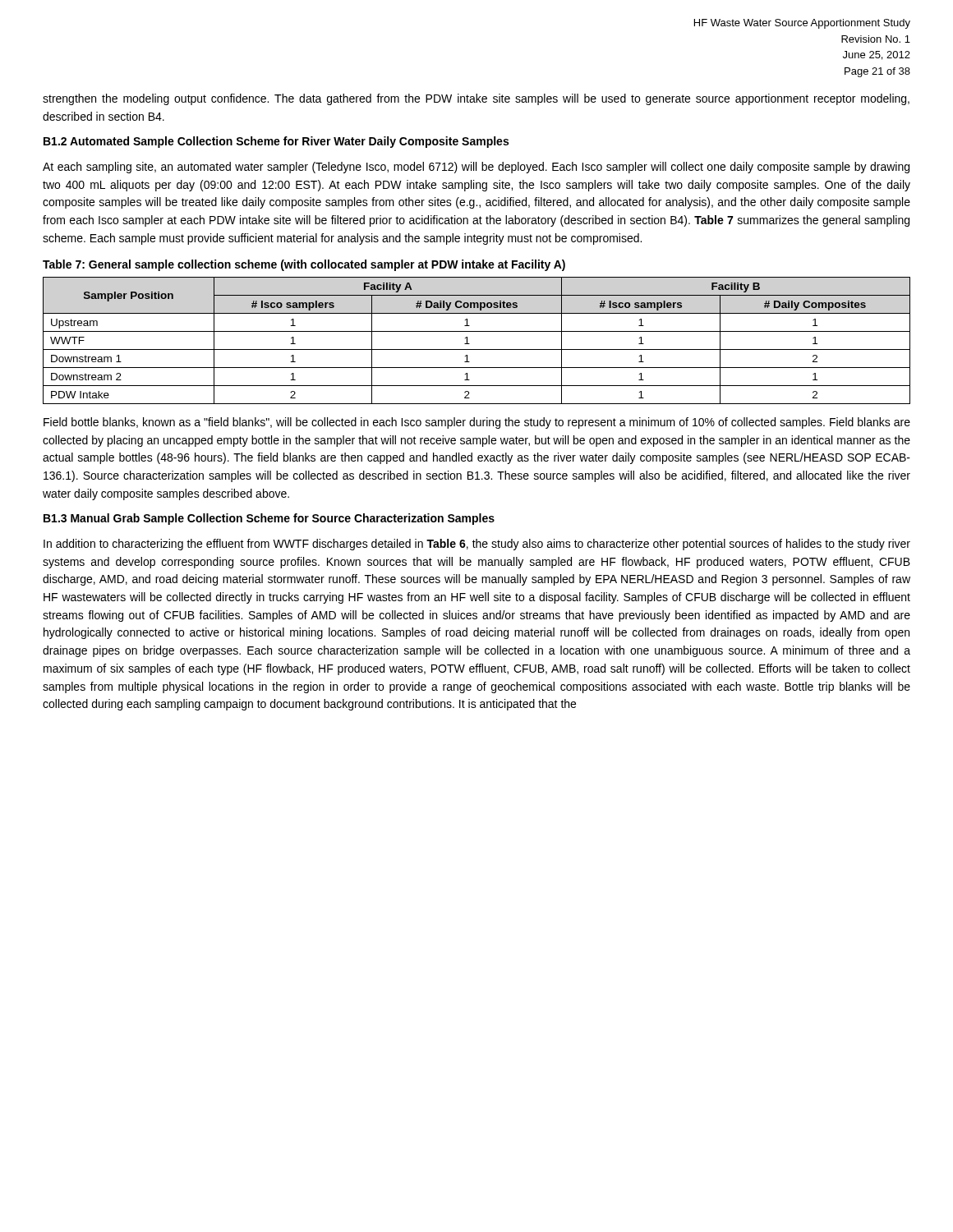The height and width of the screenshot is (1232, 953).
Task: Click on the section header with the text "B1.3 Manual Grab Sample Collection Scheme for"
Action: click(x=269, y=519)
